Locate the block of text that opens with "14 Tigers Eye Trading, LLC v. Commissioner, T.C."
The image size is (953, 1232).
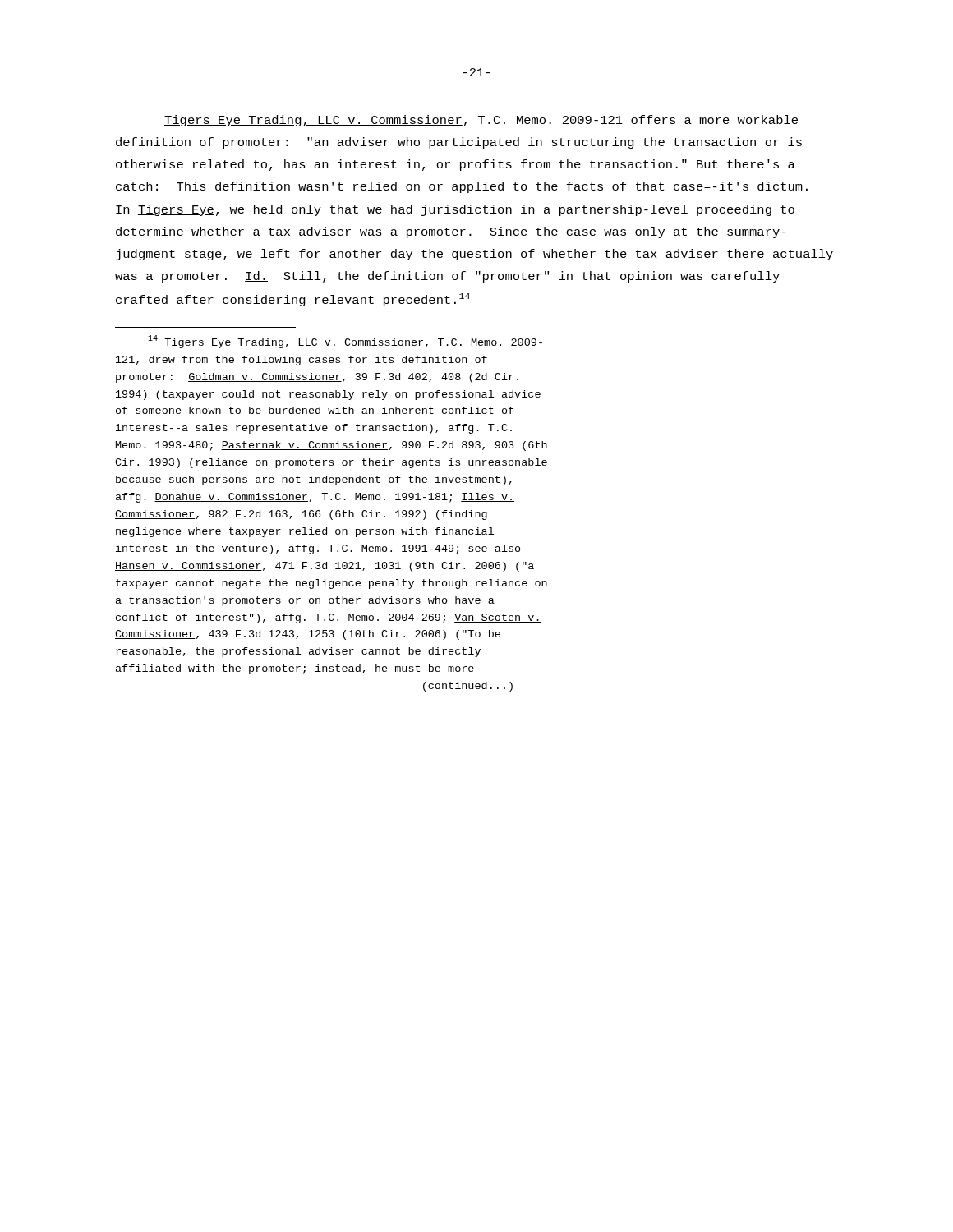[476, 514]
